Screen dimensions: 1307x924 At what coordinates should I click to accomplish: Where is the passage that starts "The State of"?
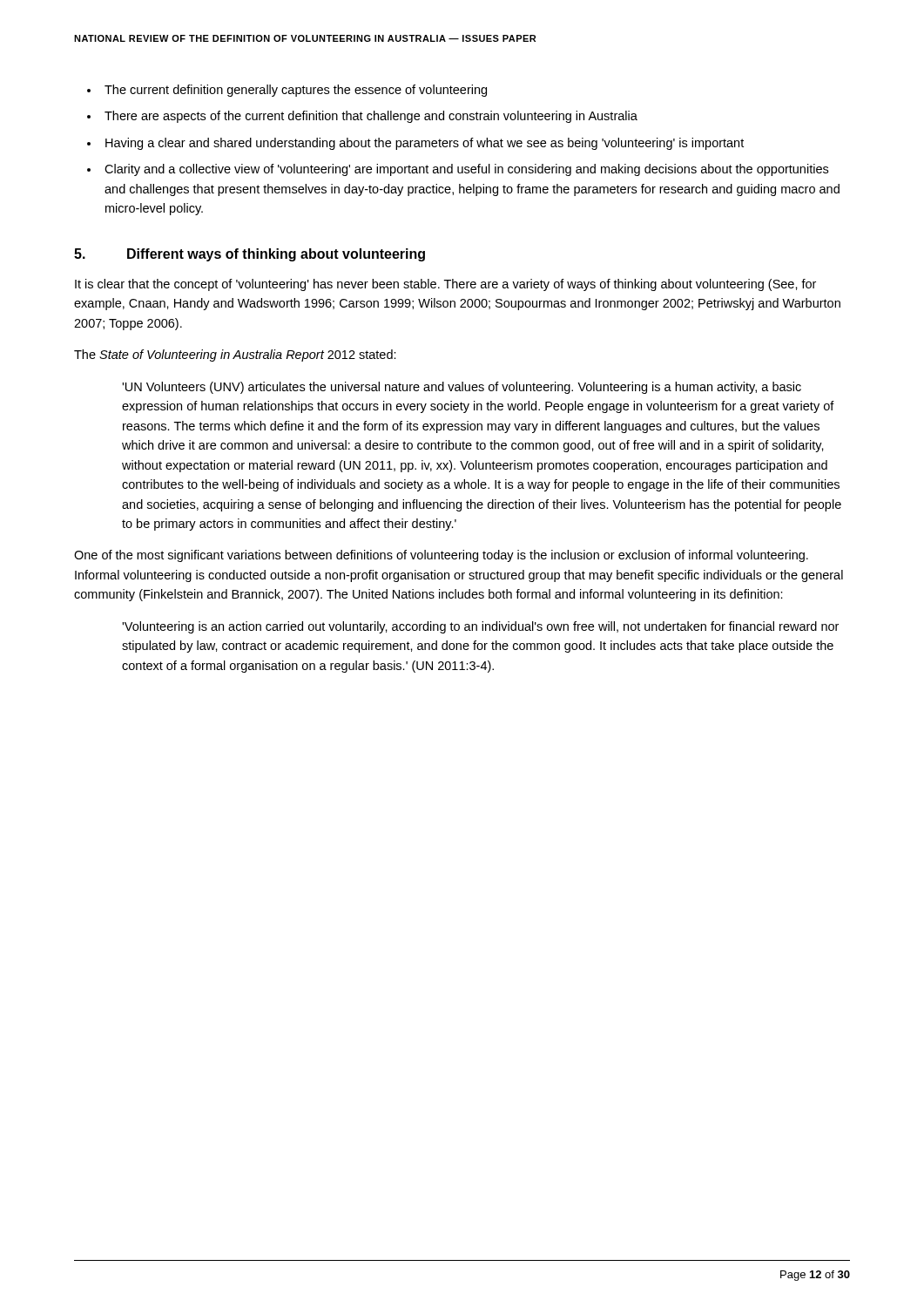(235, 355)
